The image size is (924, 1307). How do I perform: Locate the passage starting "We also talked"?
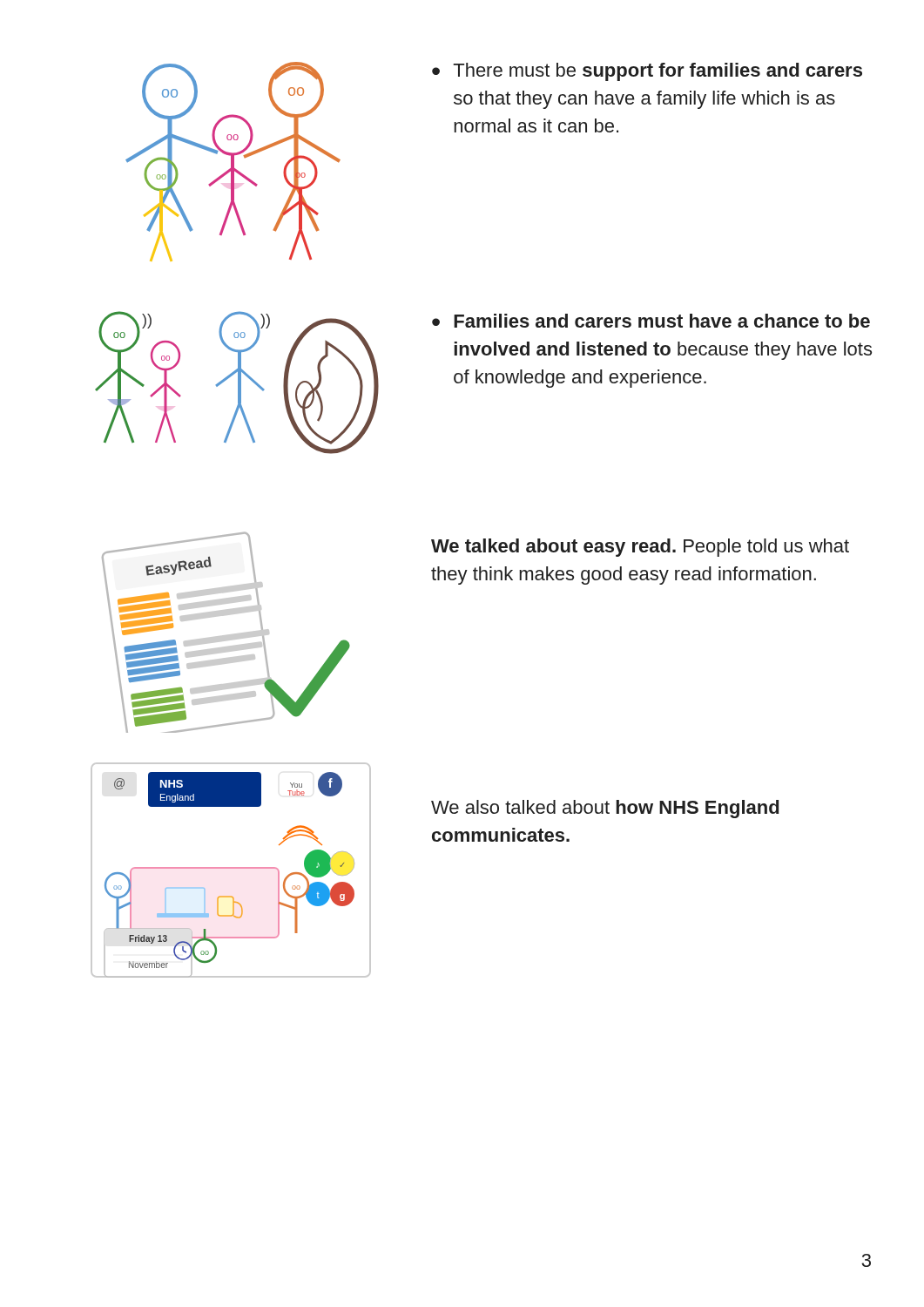(605, 821)
